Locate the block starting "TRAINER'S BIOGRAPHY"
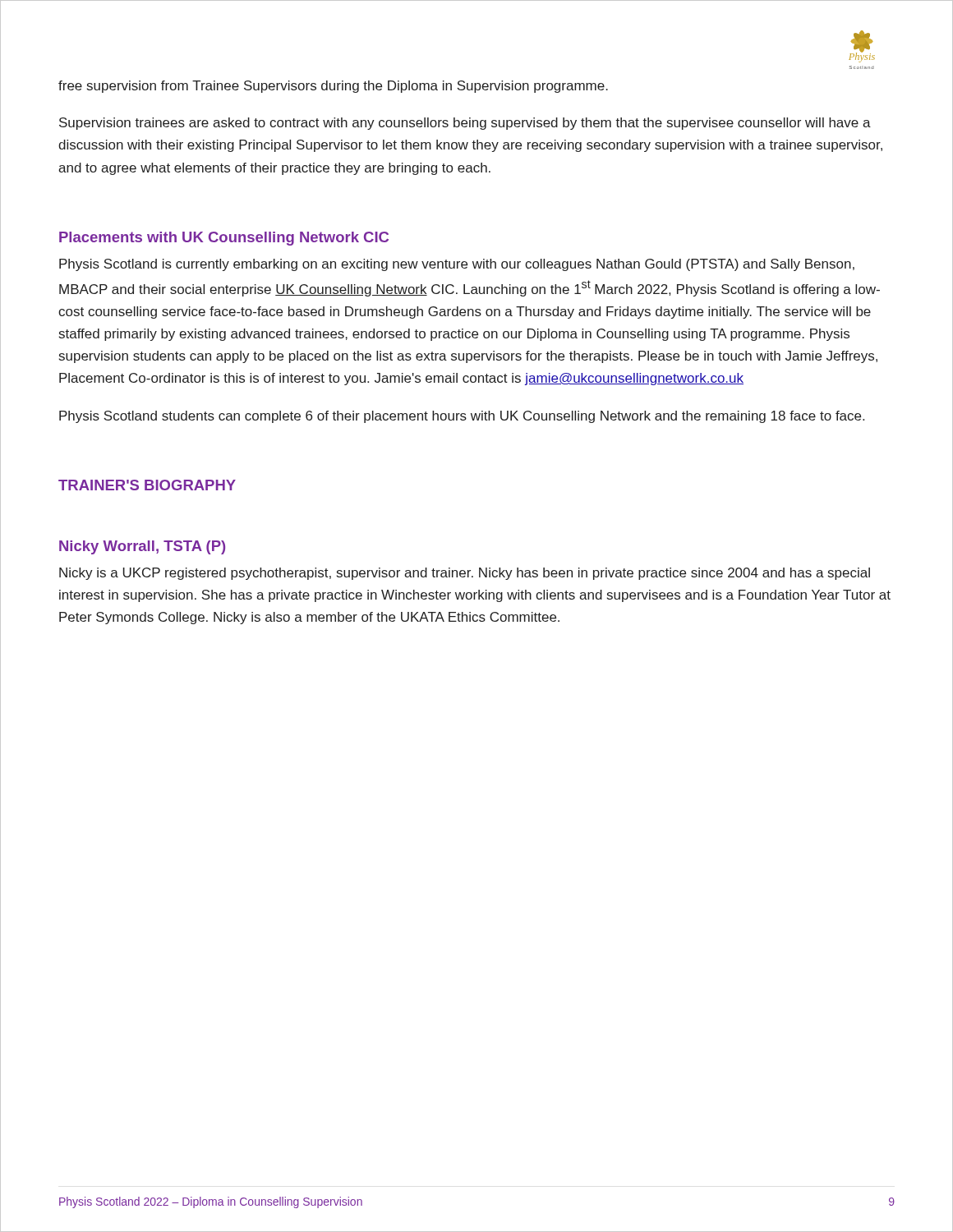 147,485
